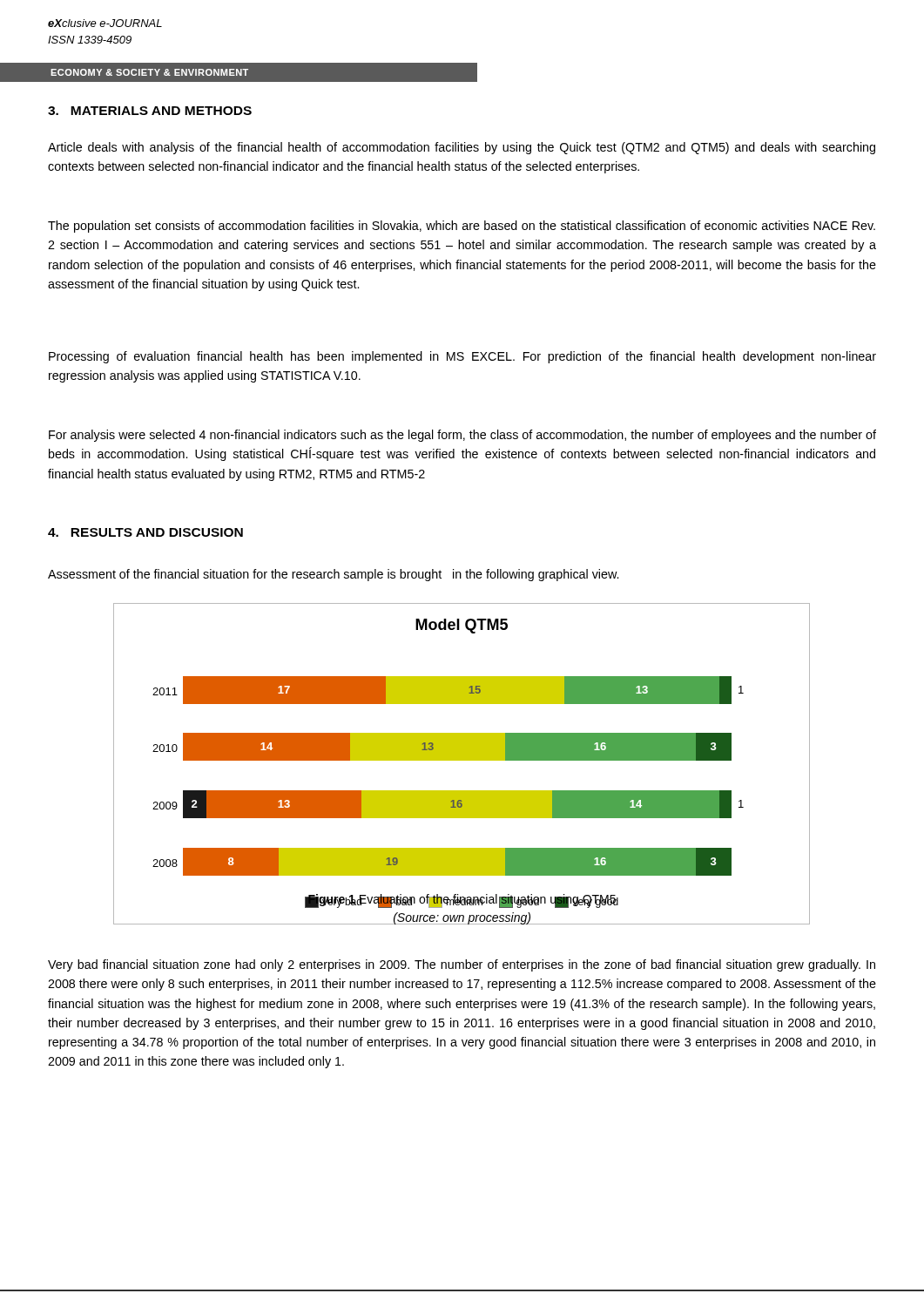
Task: Click on the section header that reads "3. MATERIALS AND METHODS"
Action: (150, 110)
